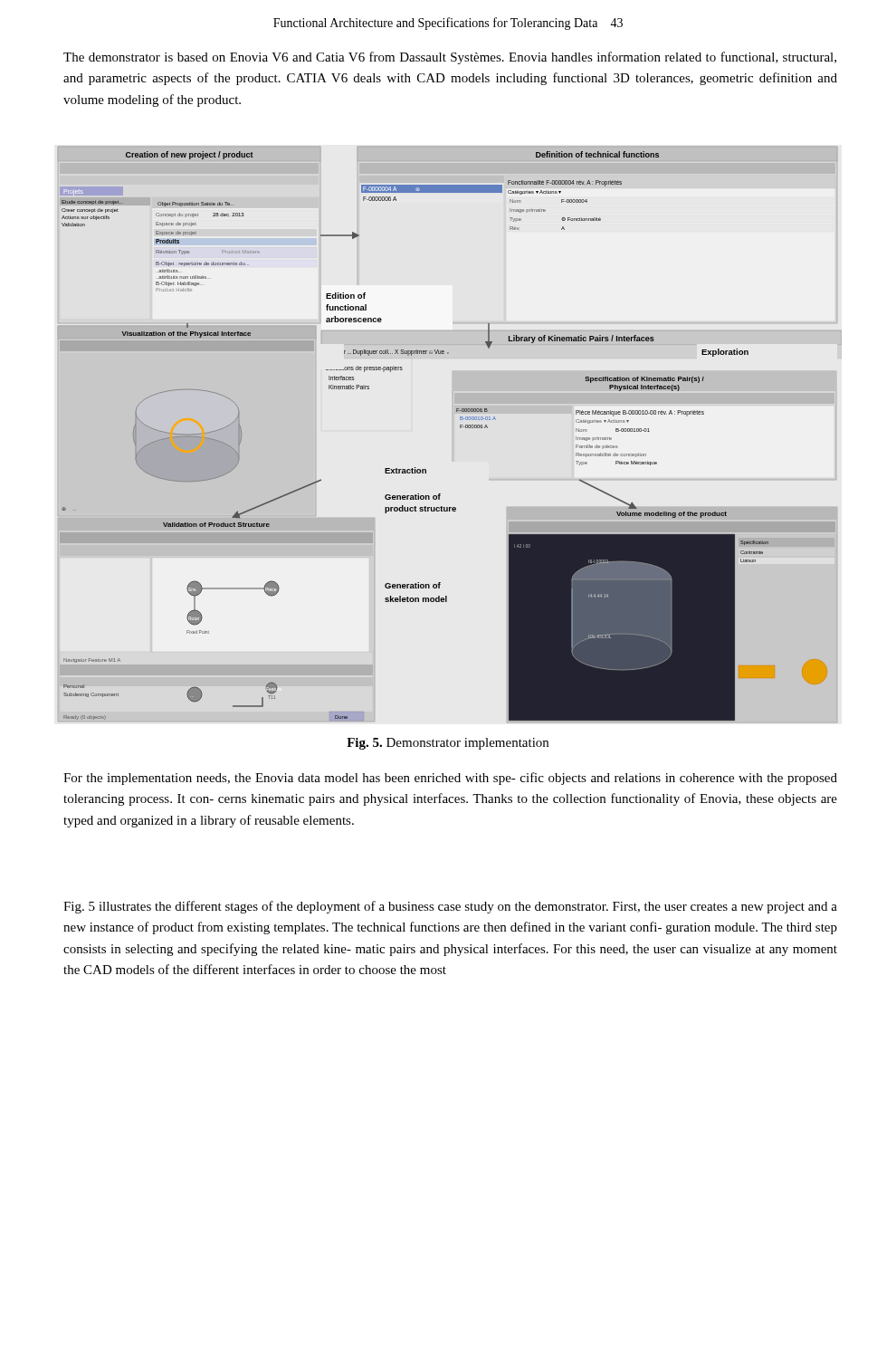The image size is (896, 1358).
Task: Click a screenshot
Action: click(x=448, y=435)
